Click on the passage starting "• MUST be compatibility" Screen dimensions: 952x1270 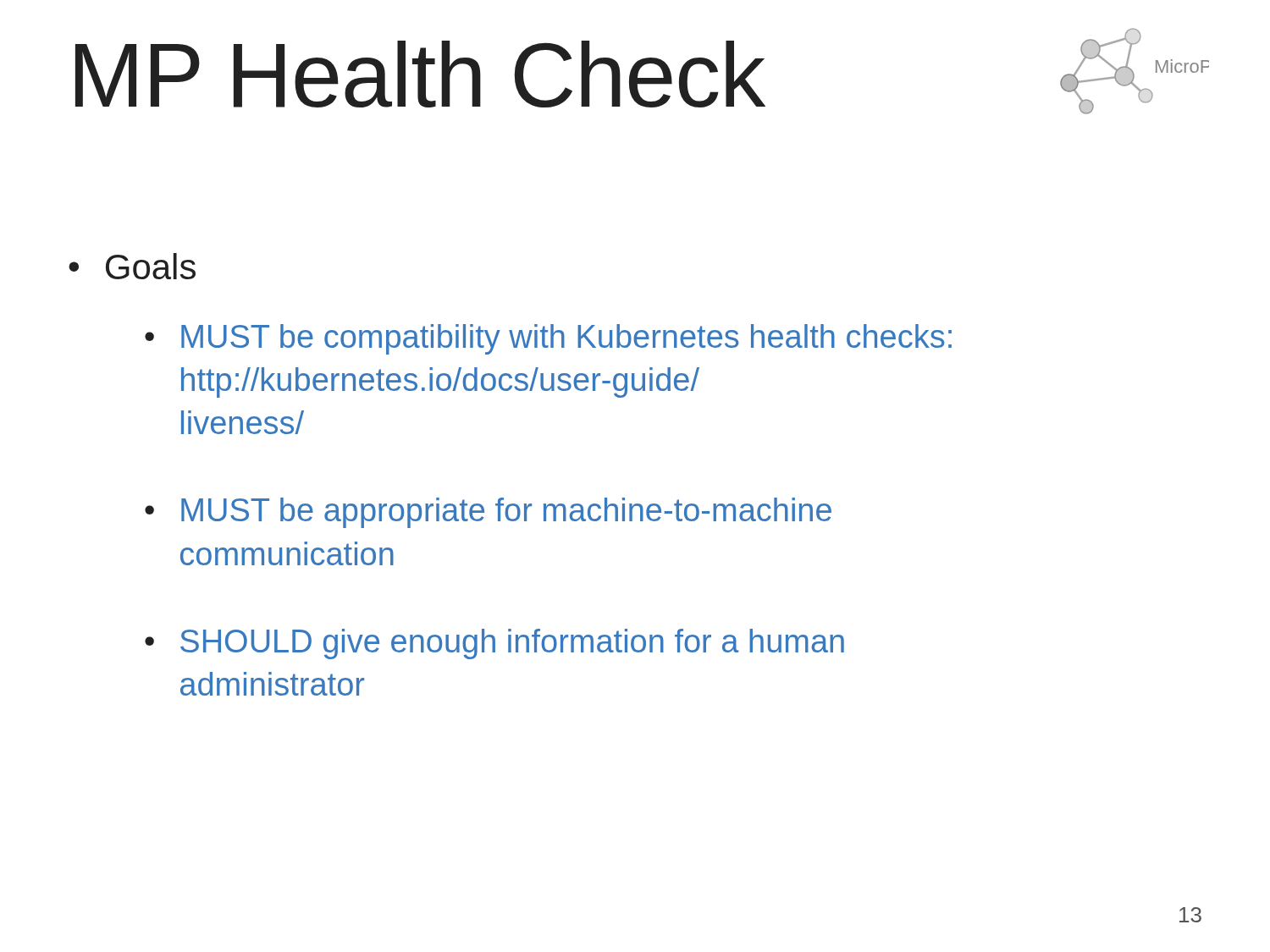[x=673, y=380]
